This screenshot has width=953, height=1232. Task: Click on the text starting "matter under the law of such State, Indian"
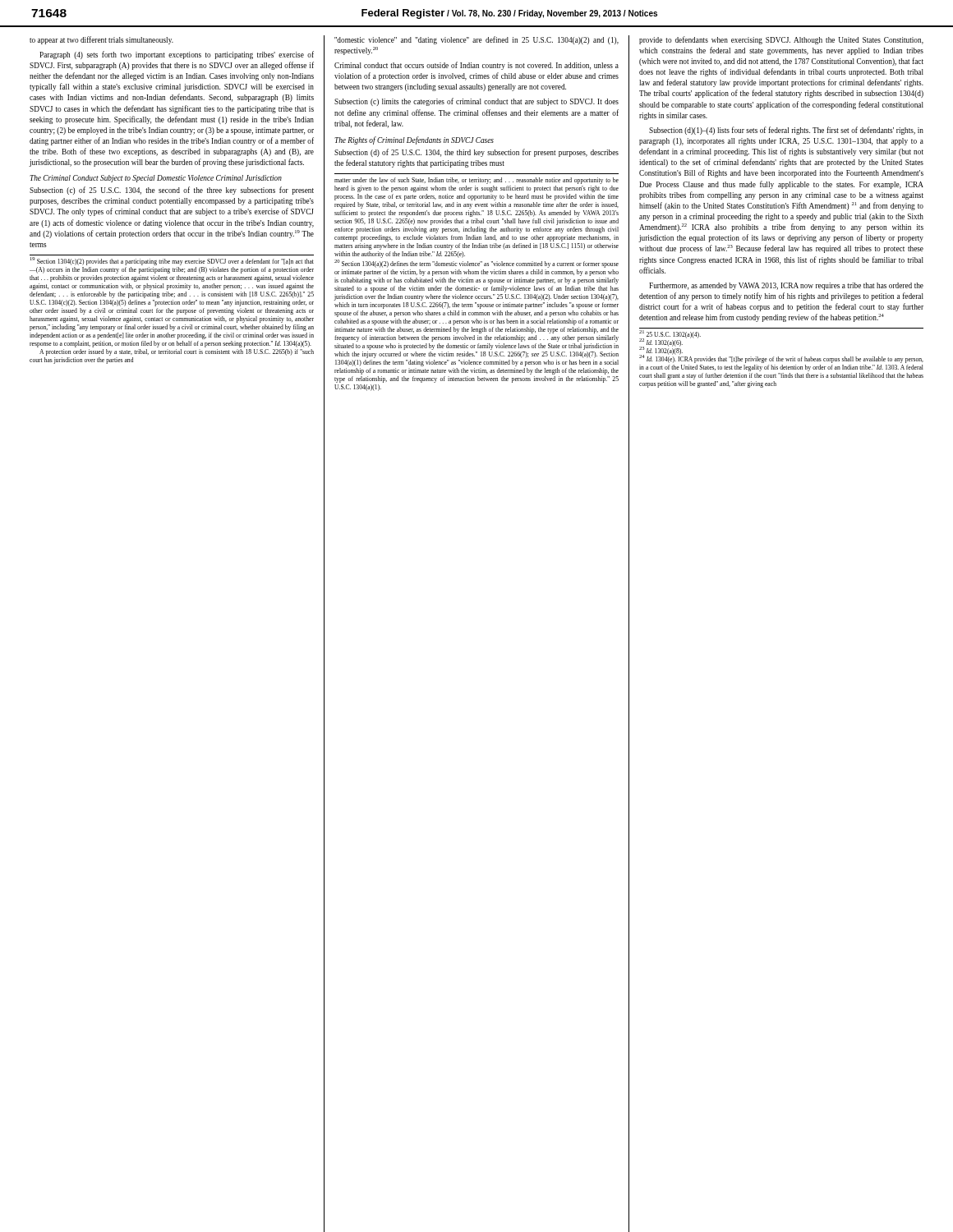476,284
